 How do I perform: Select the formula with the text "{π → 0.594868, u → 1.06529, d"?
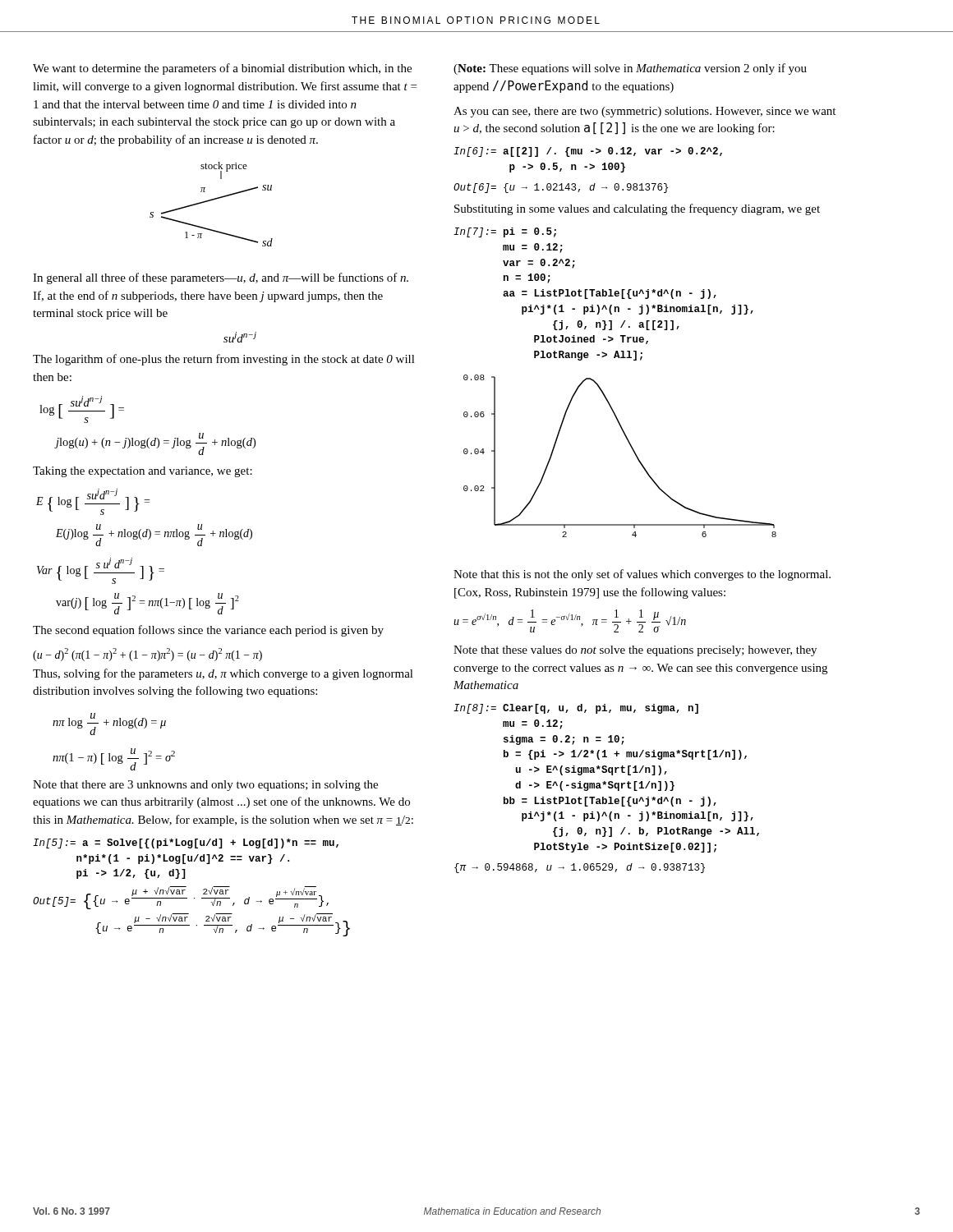click(x=646, y=868)
